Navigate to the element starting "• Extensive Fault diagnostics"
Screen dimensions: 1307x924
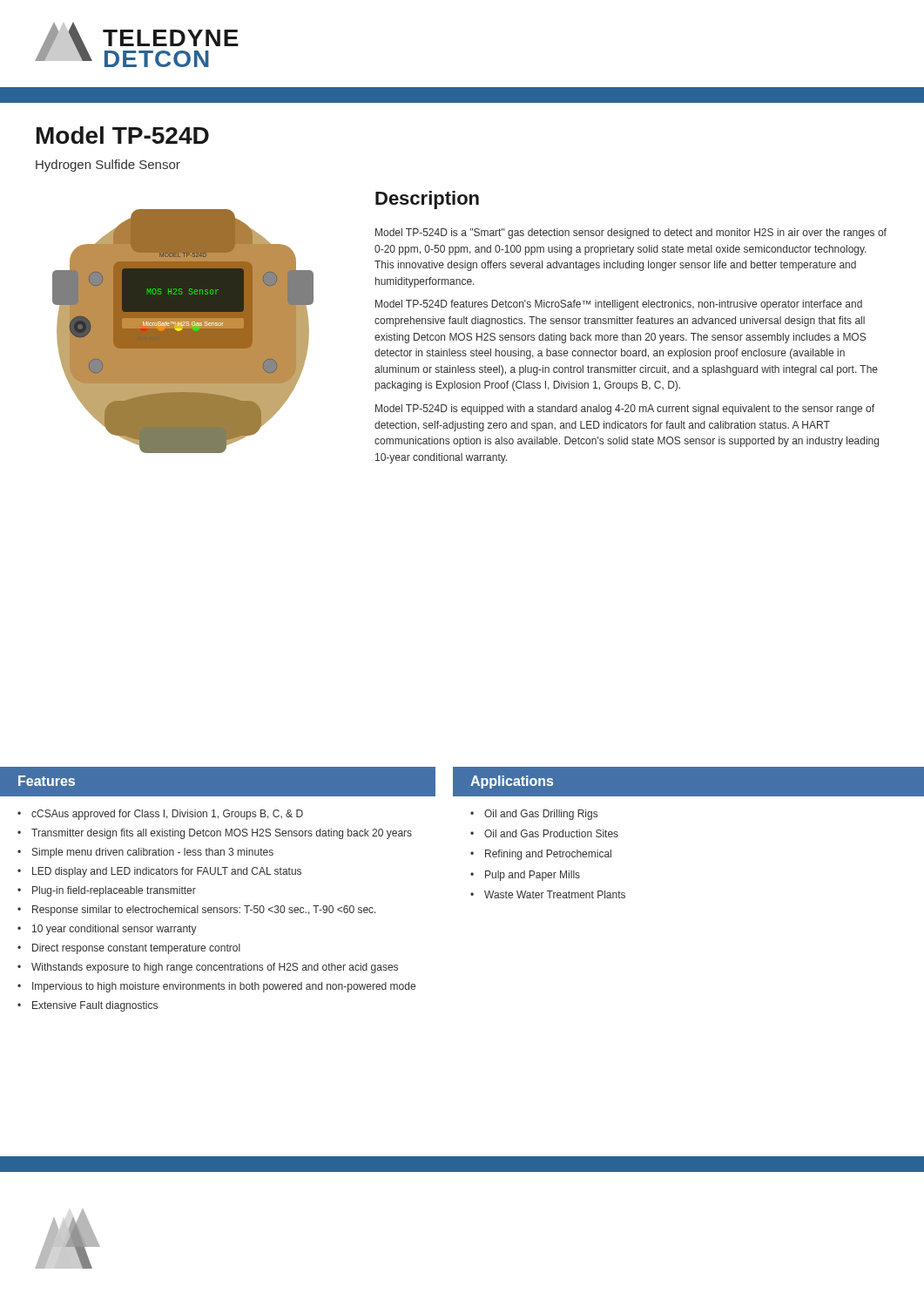click(x=88, y=1005)
